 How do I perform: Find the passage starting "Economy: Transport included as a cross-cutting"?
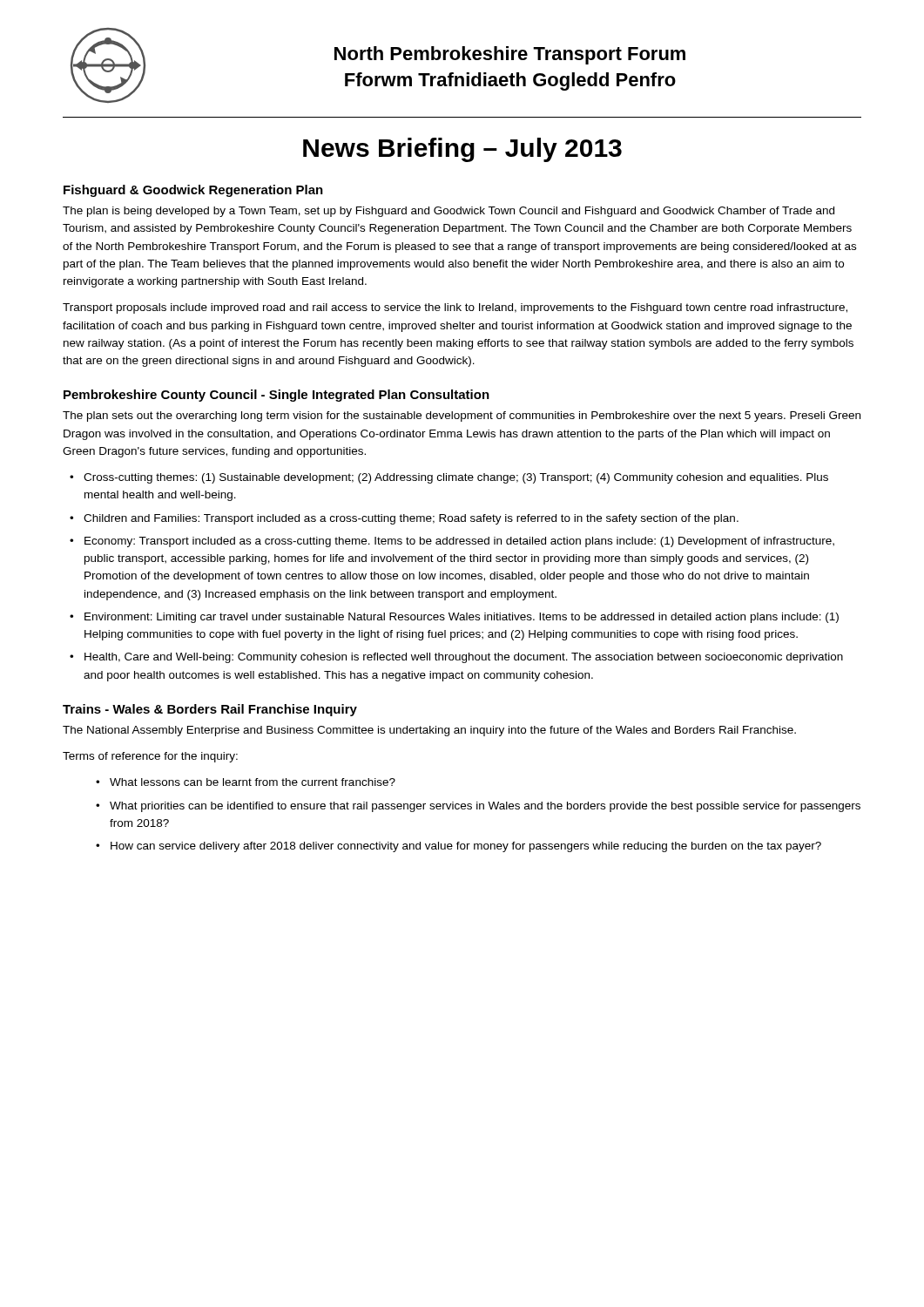pyautogui.click(x=459, y=567)
